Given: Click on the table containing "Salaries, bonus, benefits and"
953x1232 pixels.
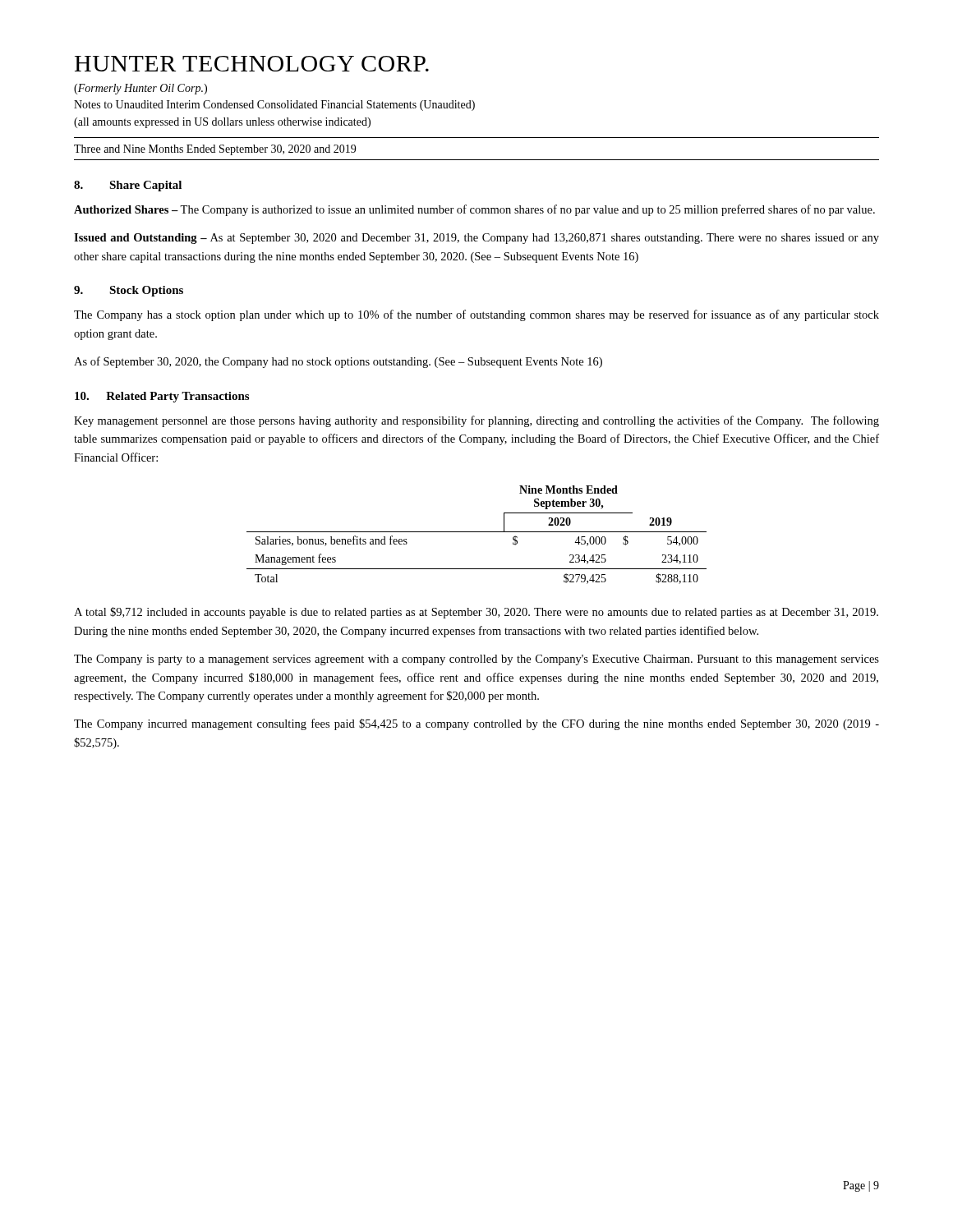Looking at the screenshot, I should [476, 535].
